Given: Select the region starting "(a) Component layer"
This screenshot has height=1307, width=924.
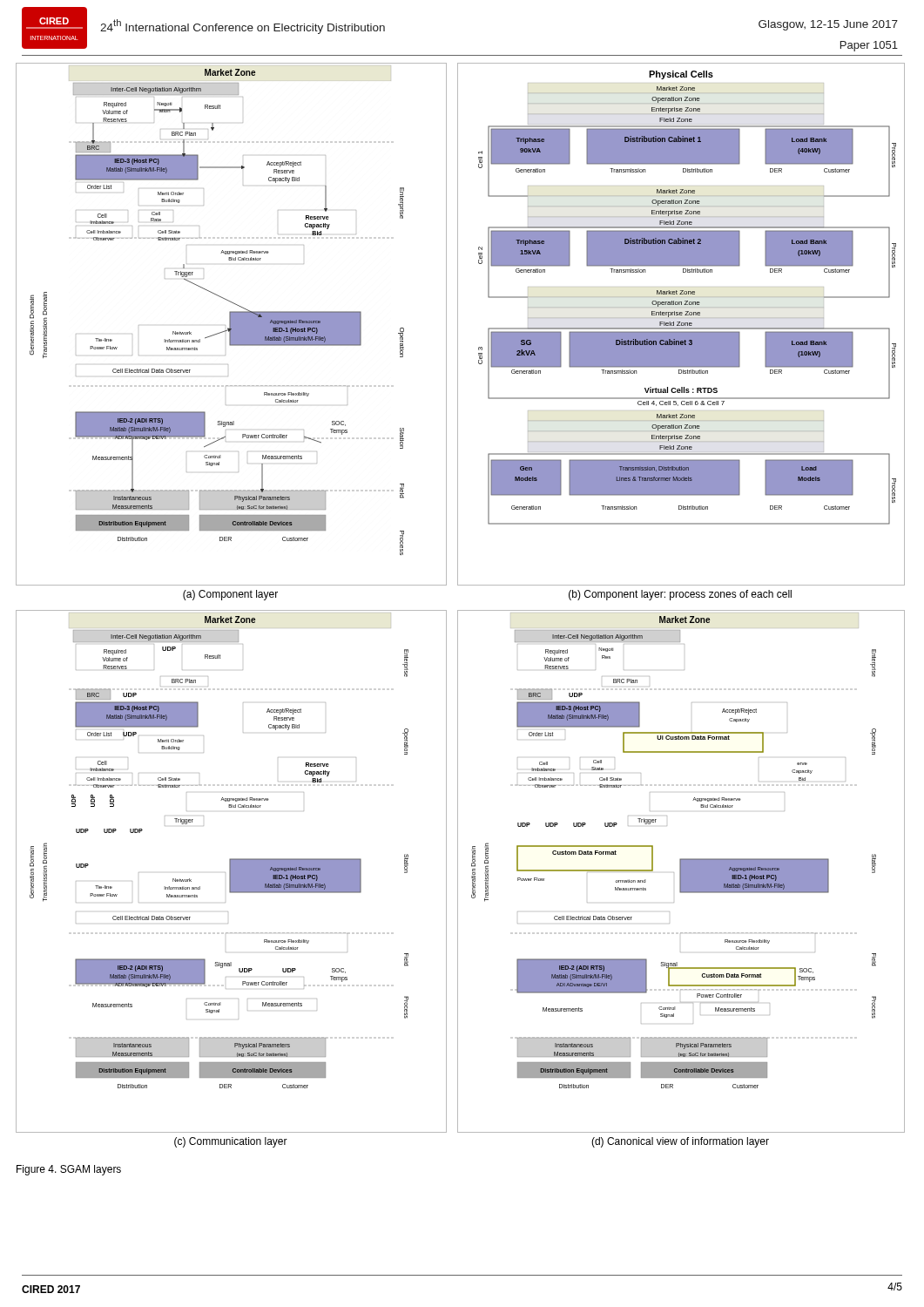Looking at the screenshot, I should [230, 594].
